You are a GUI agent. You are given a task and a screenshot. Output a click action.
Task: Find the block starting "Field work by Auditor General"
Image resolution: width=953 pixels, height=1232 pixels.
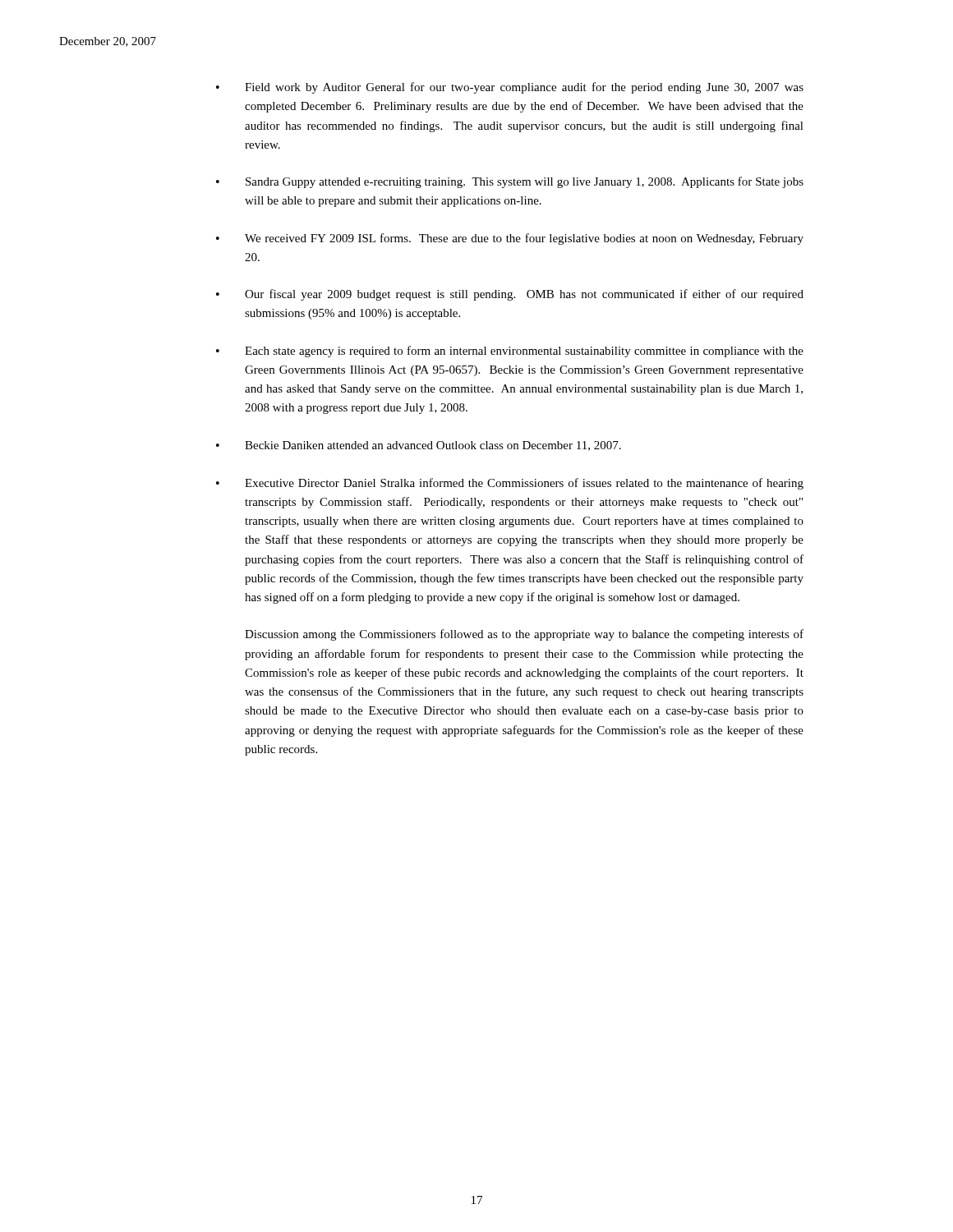tap(524, 116)
